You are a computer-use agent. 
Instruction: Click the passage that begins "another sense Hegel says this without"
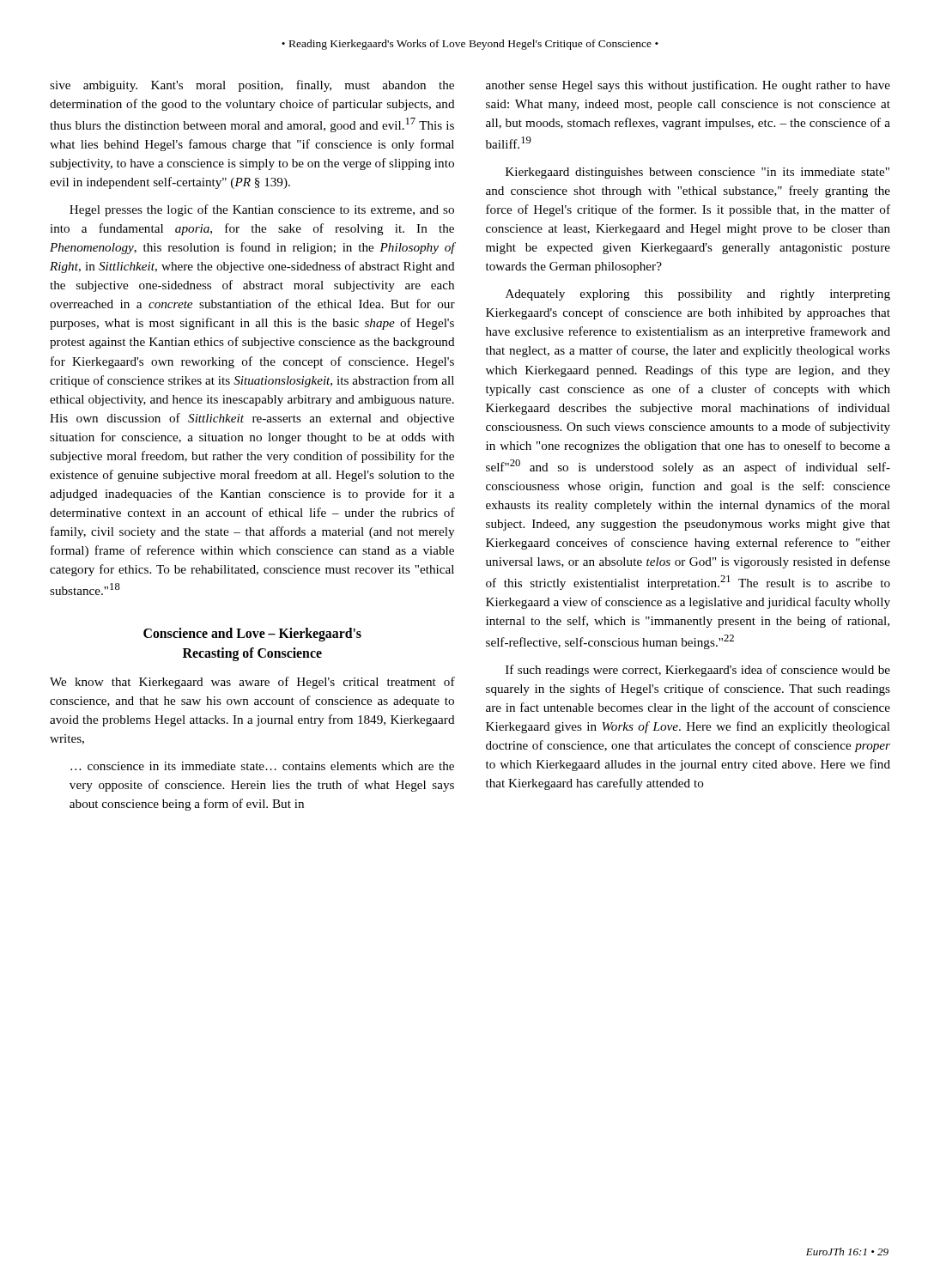coord(688,115)
